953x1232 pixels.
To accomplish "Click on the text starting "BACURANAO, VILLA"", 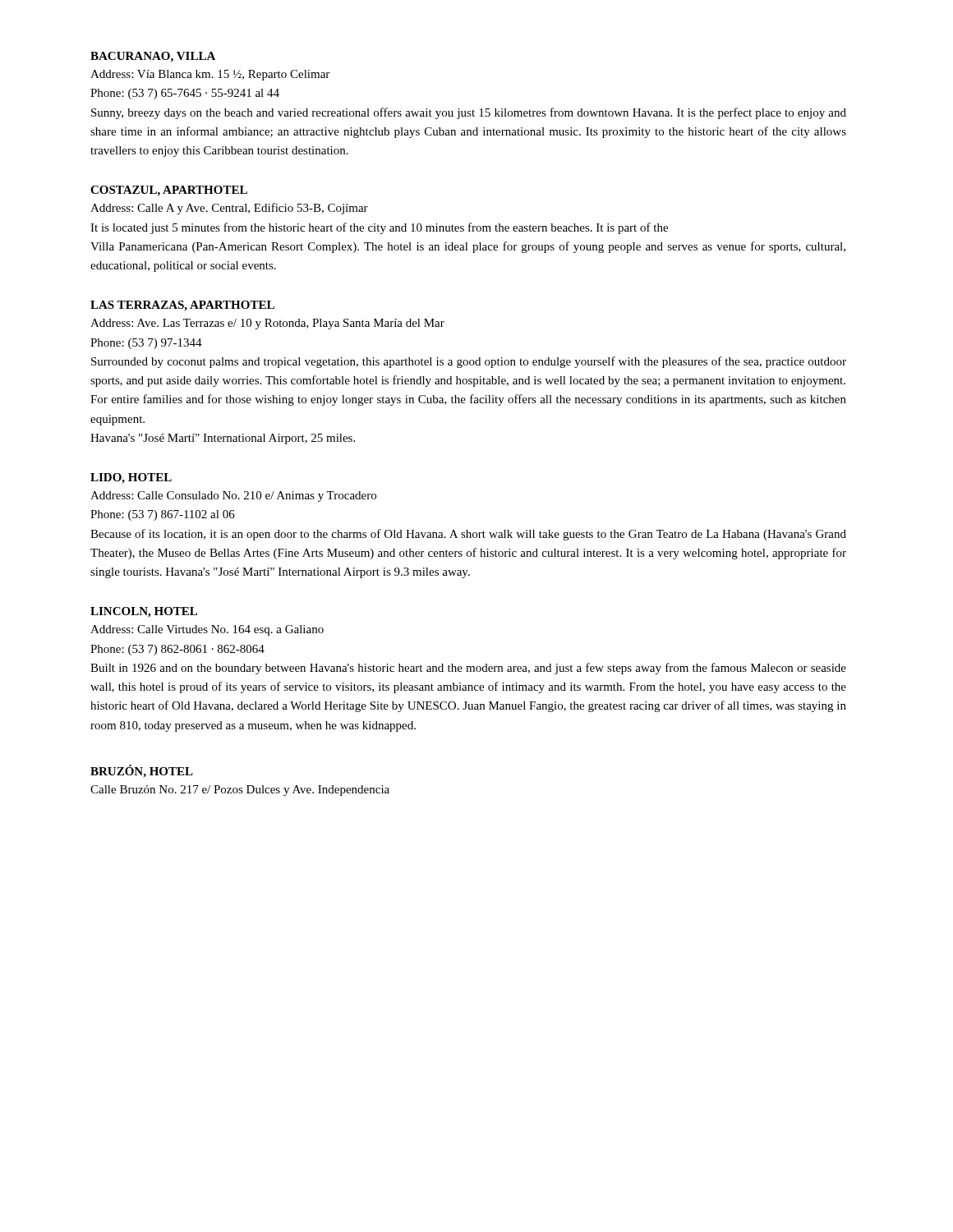I will (x=153, y=56).
